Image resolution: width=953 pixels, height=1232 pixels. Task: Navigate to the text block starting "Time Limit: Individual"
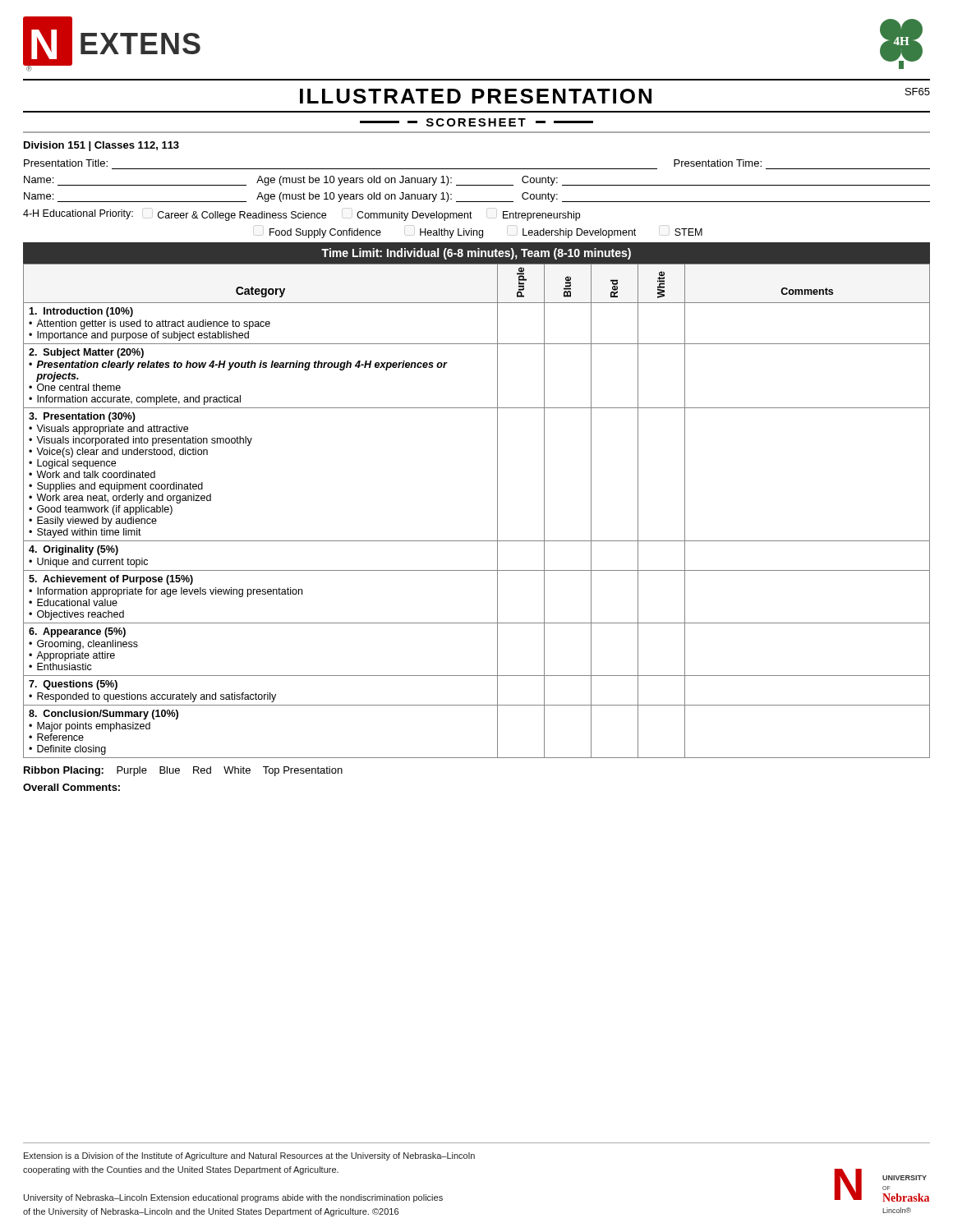coord(476,253)
